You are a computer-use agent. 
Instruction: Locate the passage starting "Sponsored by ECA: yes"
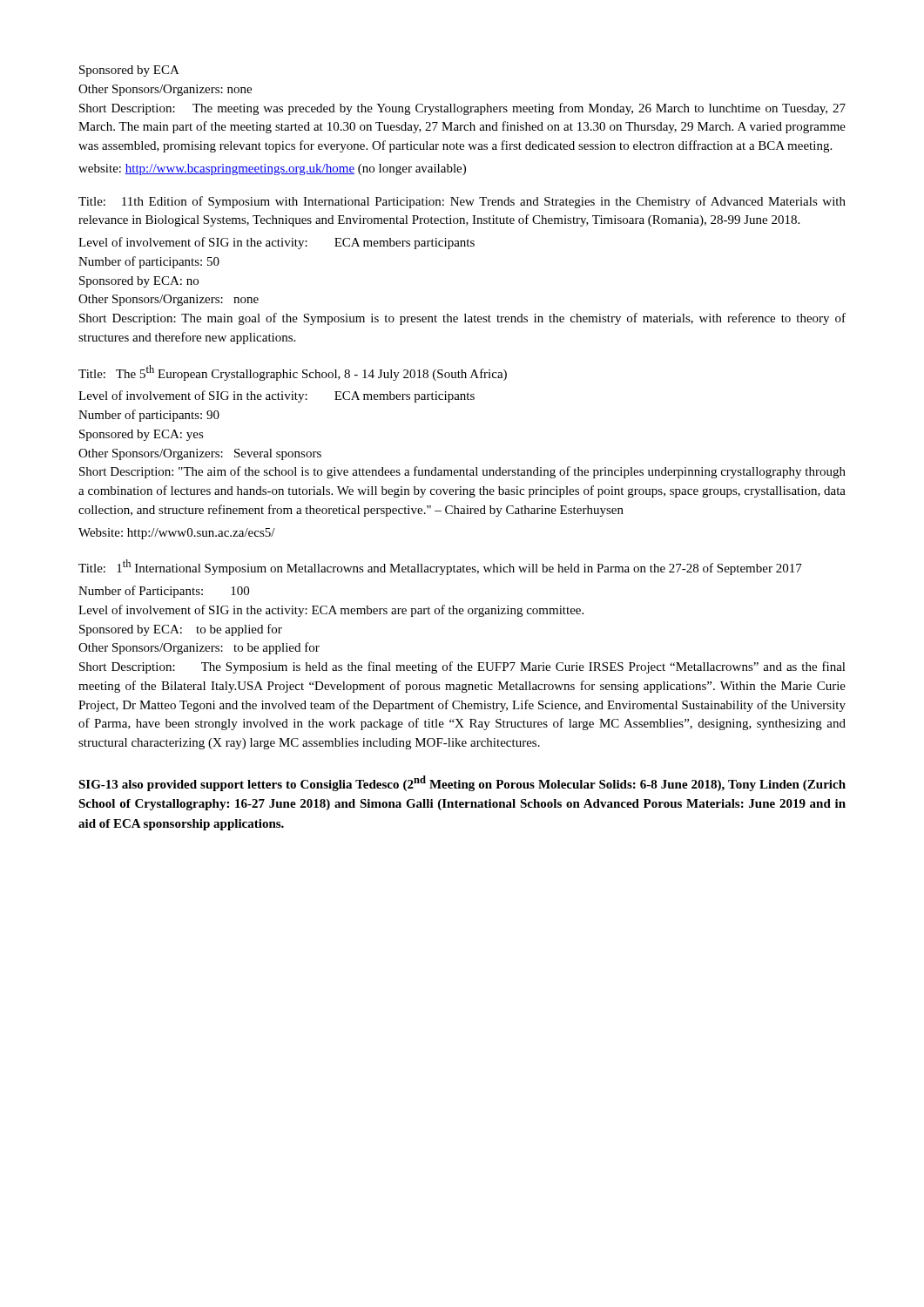point(141,434)
